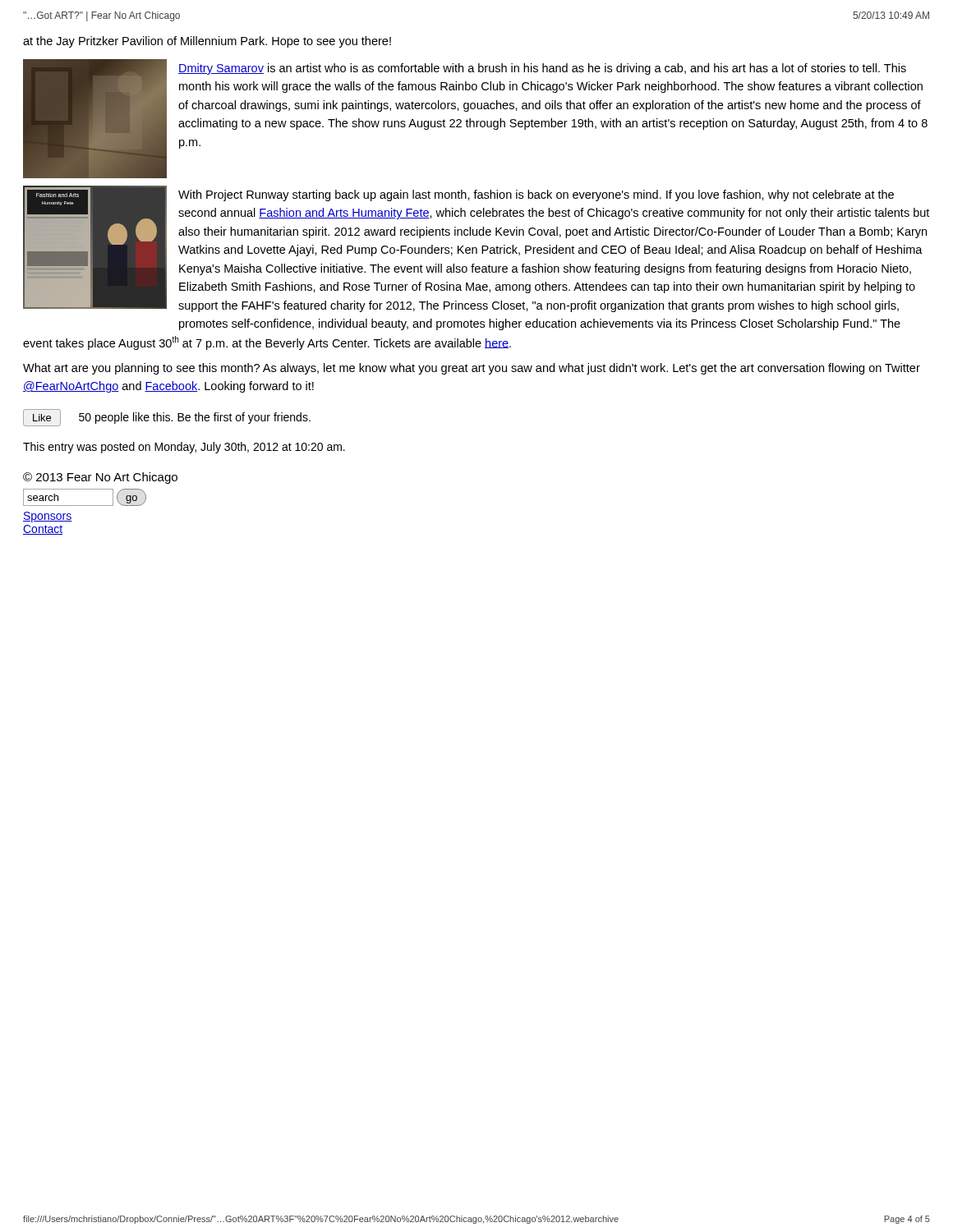The image size is (953, 1232).
Task: Find the text block that reads "at the Jay"
Action: click(x=207, y=41)
